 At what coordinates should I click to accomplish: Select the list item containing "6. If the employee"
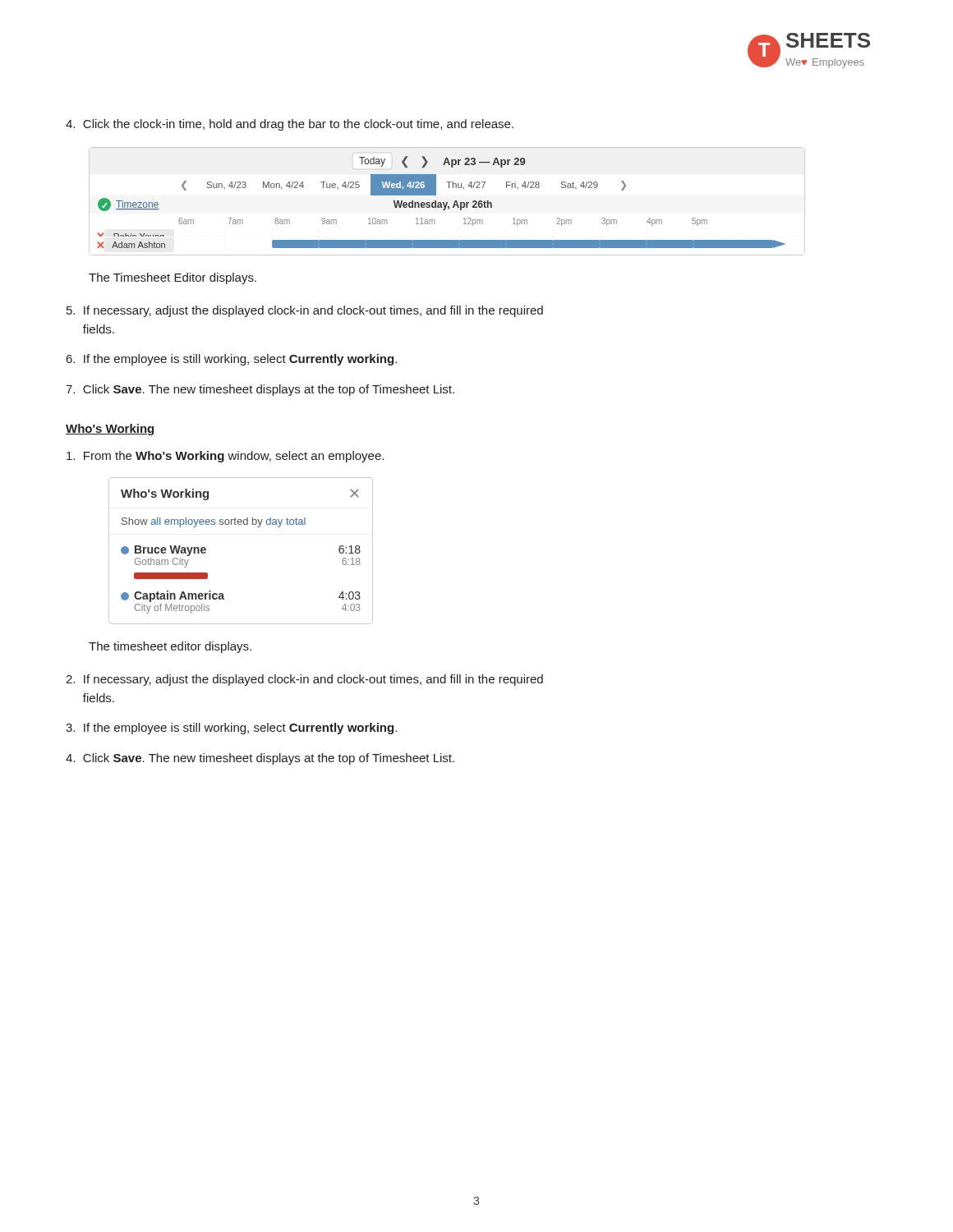[232, 359]
